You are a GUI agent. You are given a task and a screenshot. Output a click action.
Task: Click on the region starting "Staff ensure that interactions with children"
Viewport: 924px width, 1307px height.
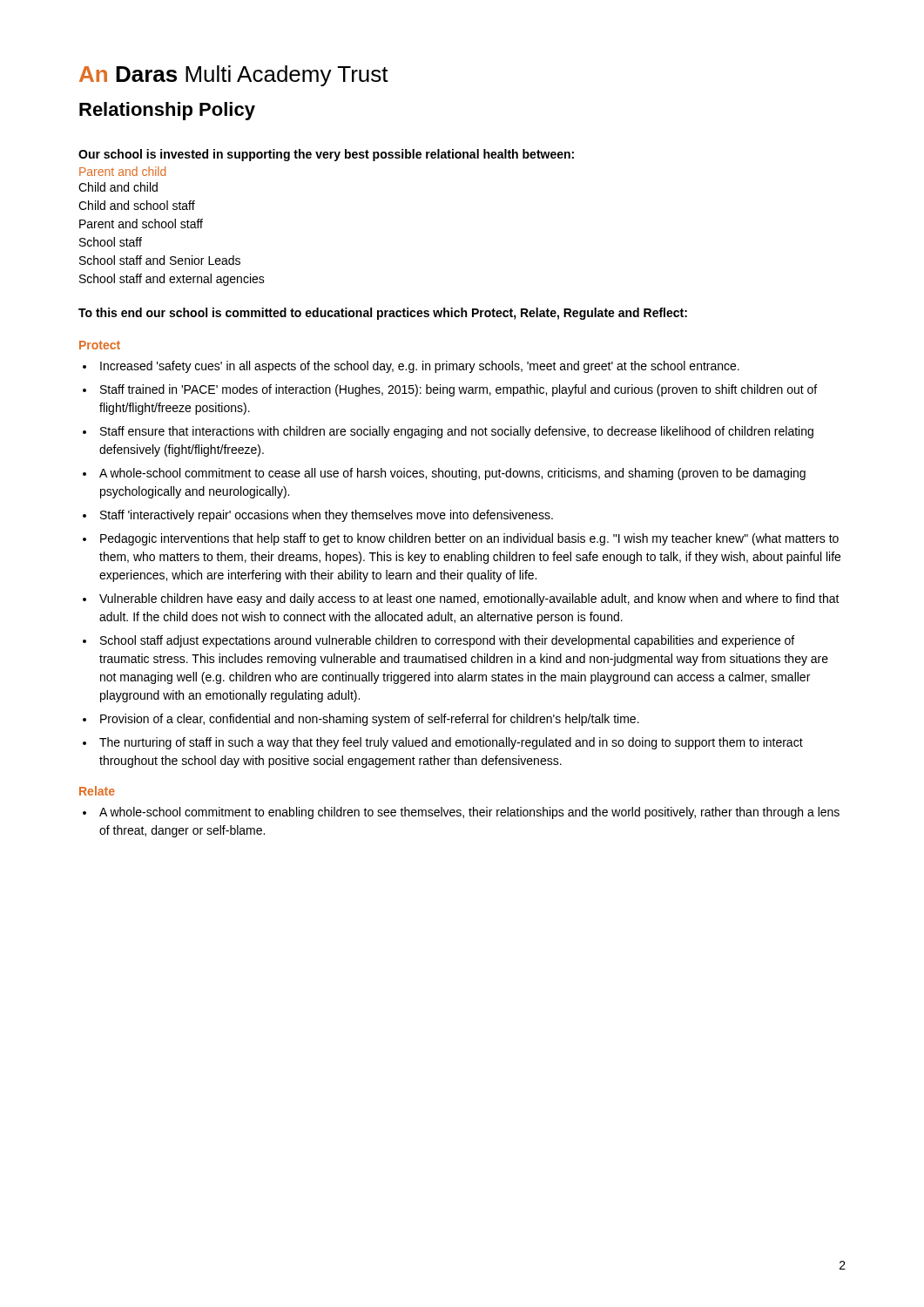coord(471,441)
